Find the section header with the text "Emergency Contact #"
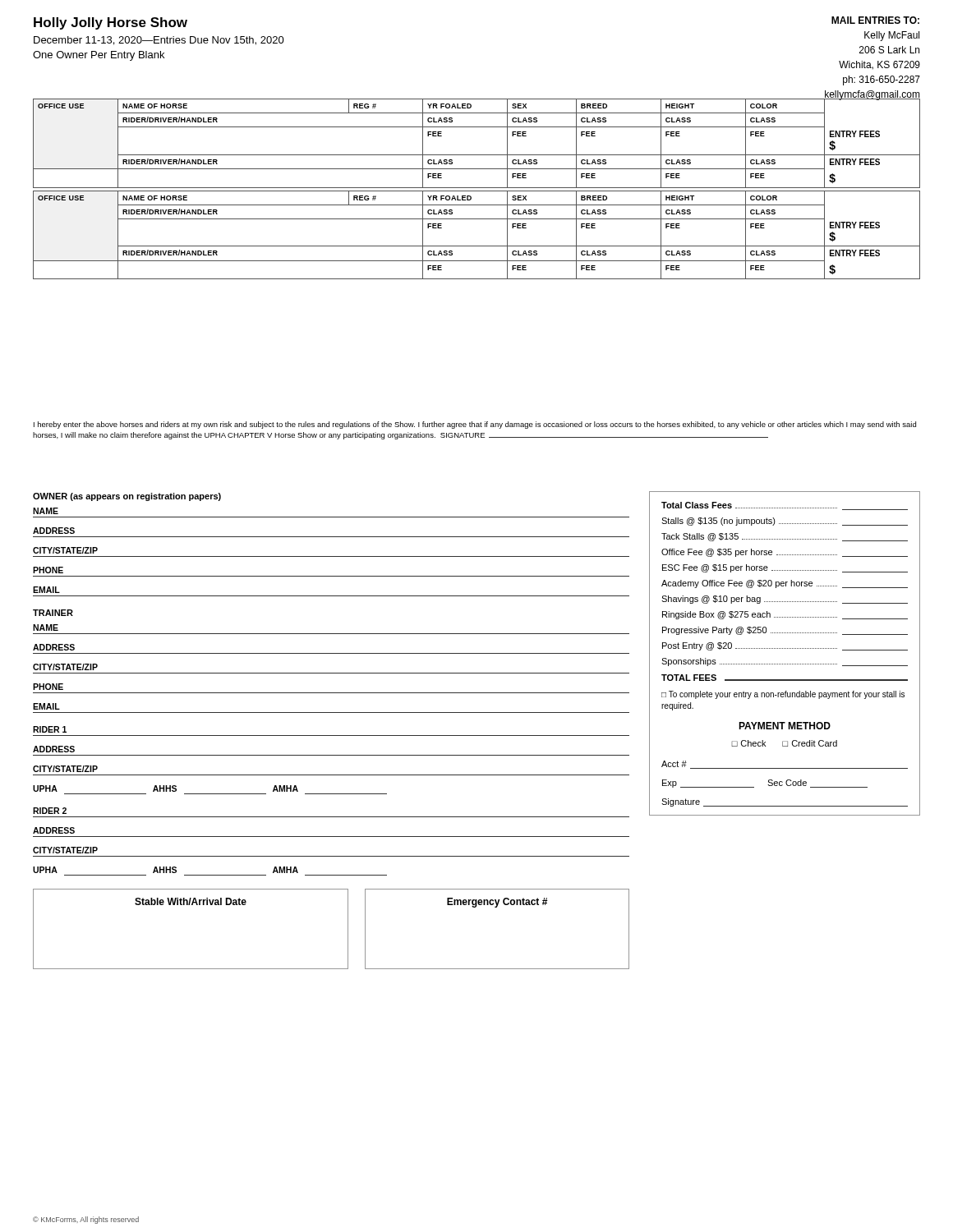 [497, 902]
